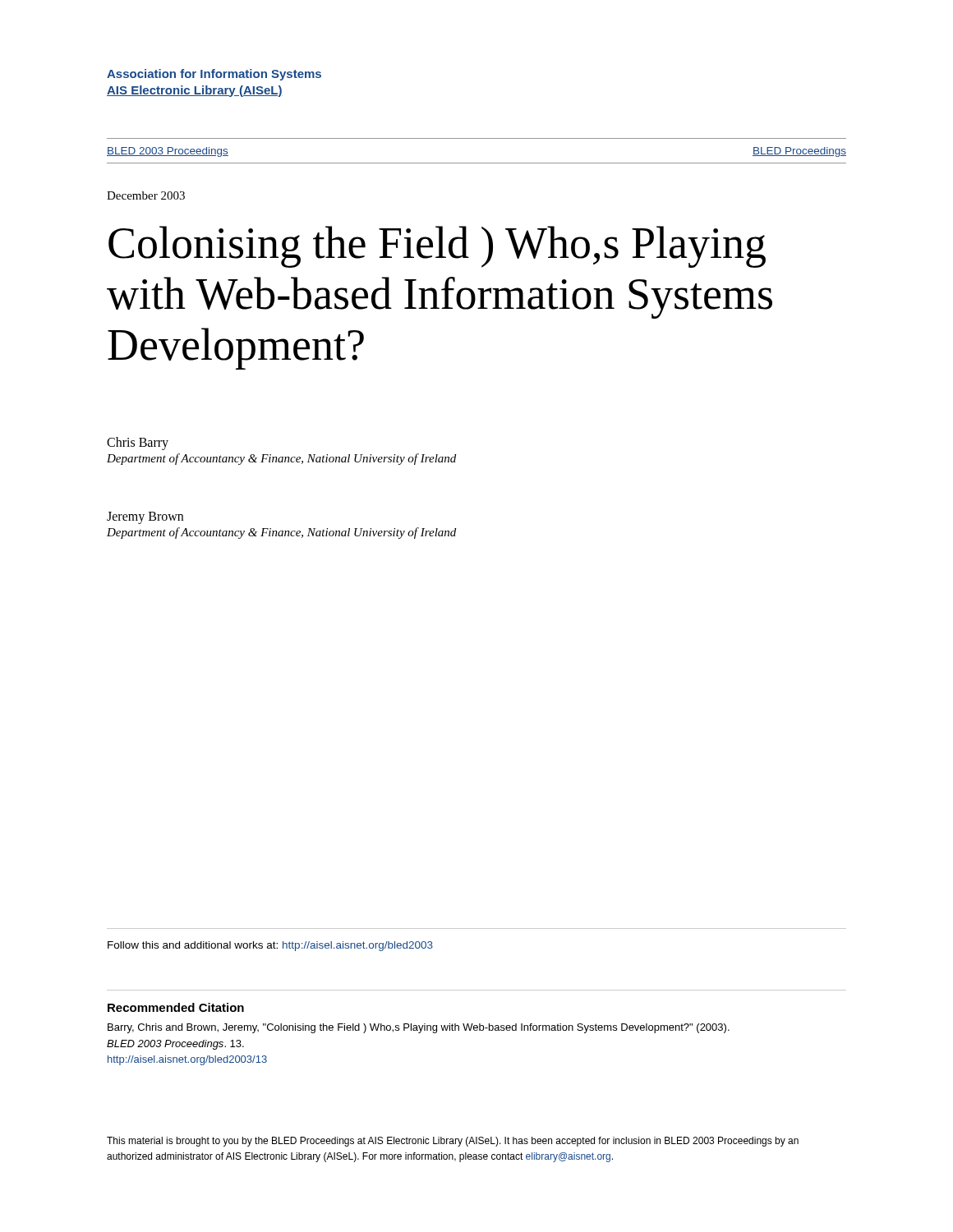Click on the block starting "December 2003"
The height and width of the screenshot is (1232, 953).
146,195
